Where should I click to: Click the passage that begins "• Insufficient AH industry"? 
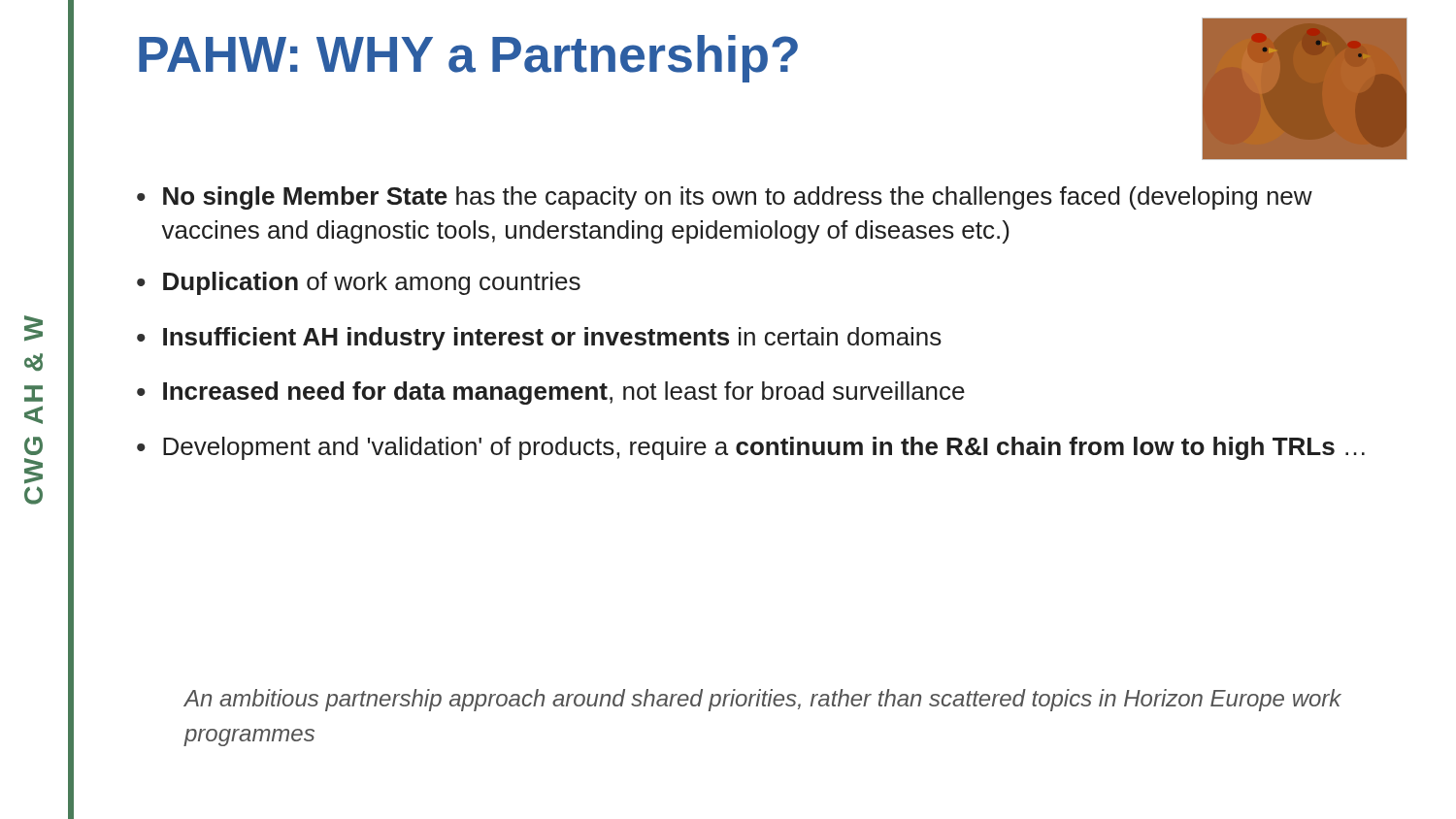(x=539, y=339)
